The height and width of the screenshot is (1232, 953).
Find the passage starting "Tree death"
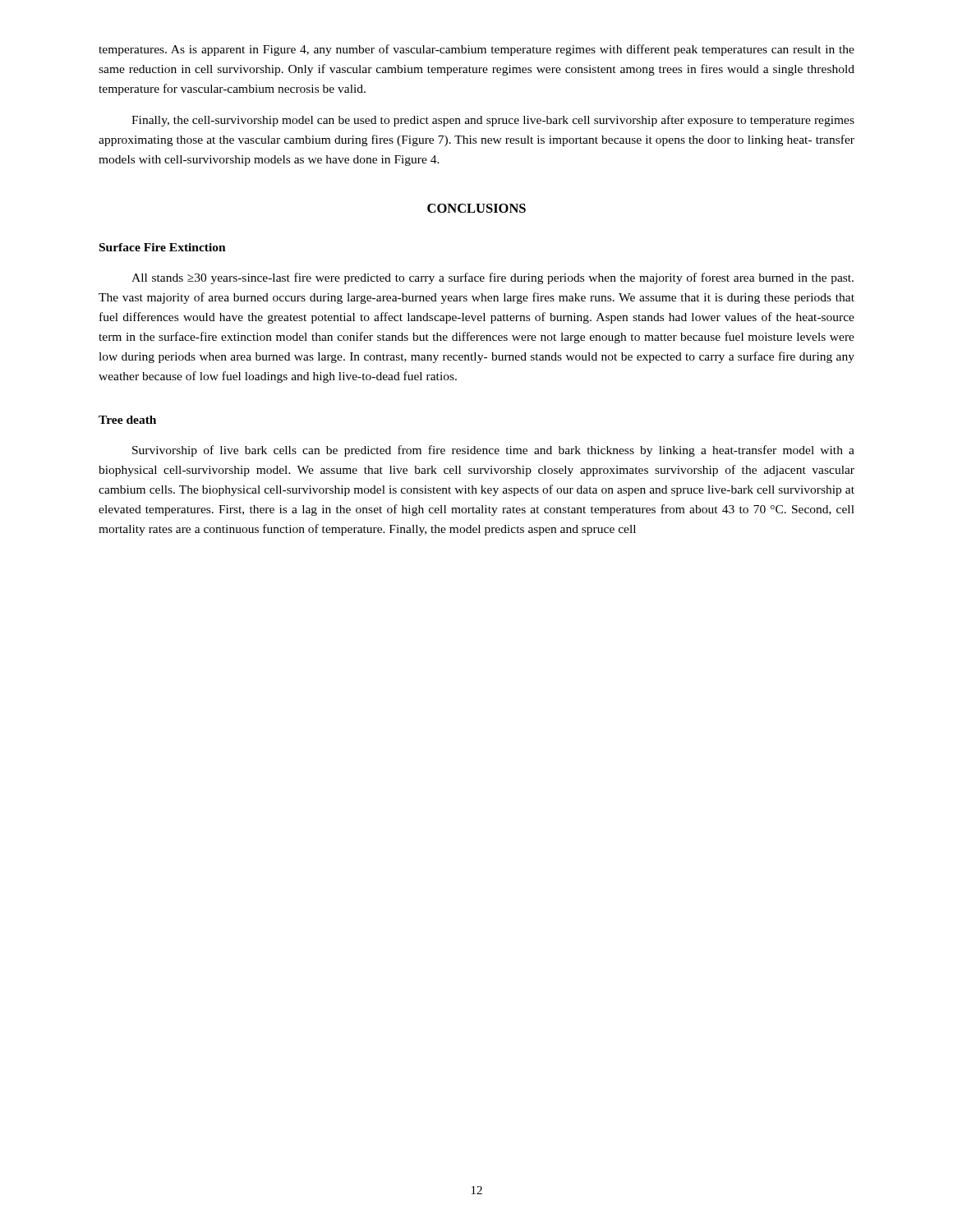click(x=127, y=420)
